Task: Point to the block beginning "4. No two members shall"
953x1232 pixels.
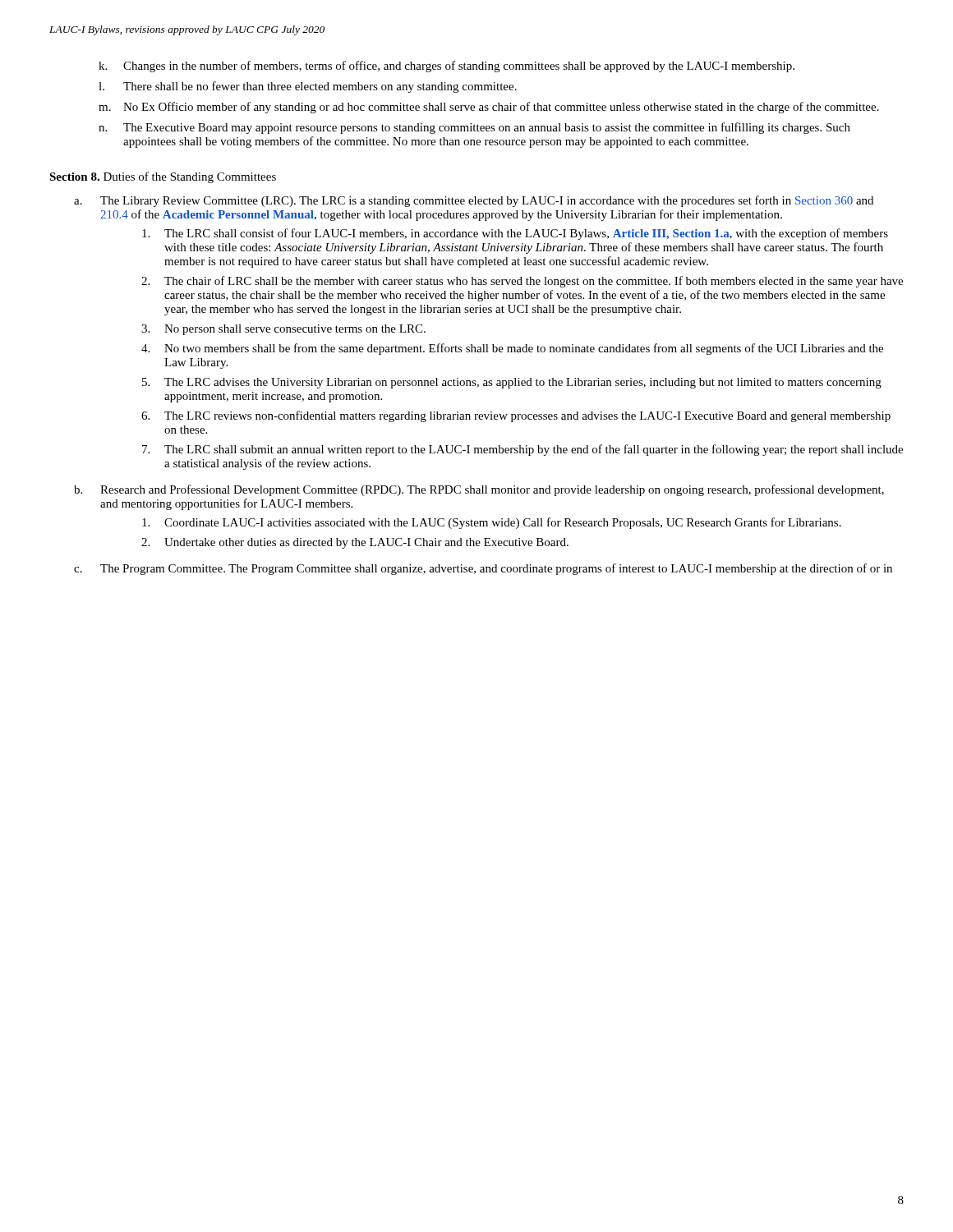Action: point(523,356)
